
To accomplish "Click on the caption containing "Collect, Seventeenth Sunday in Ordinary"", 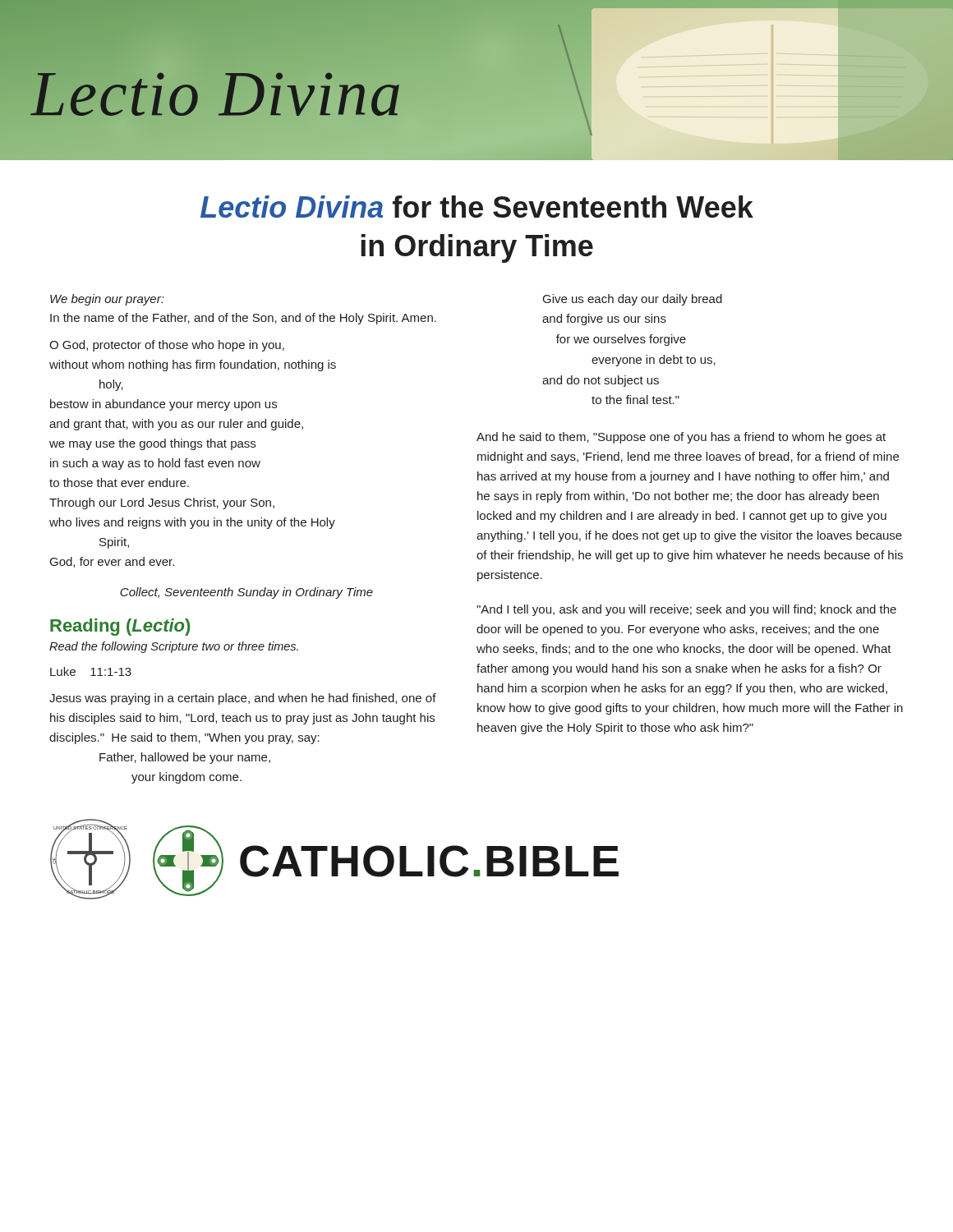I will (246, 592).
